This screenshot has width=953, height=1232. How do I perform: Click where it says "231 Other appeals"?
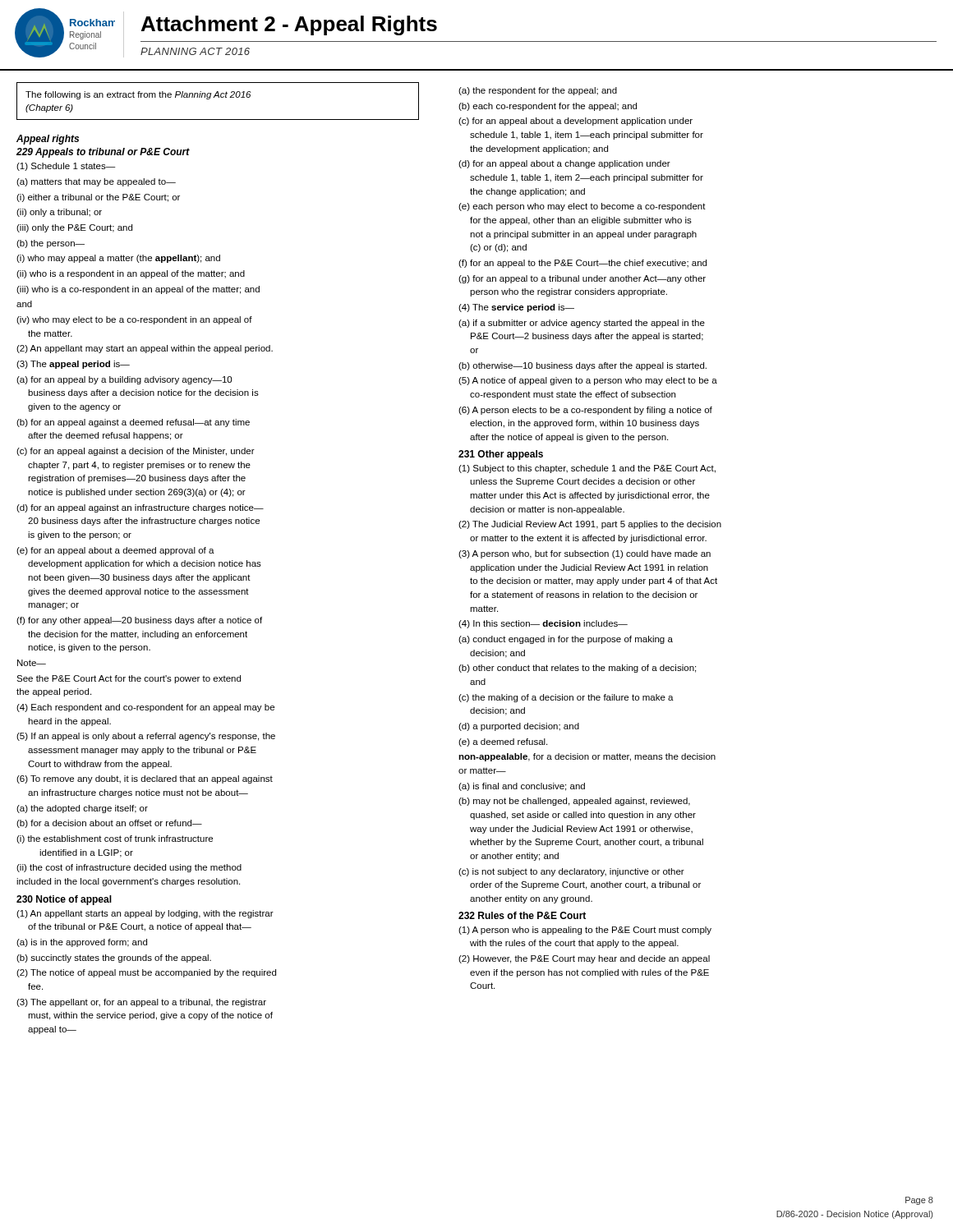501,454
